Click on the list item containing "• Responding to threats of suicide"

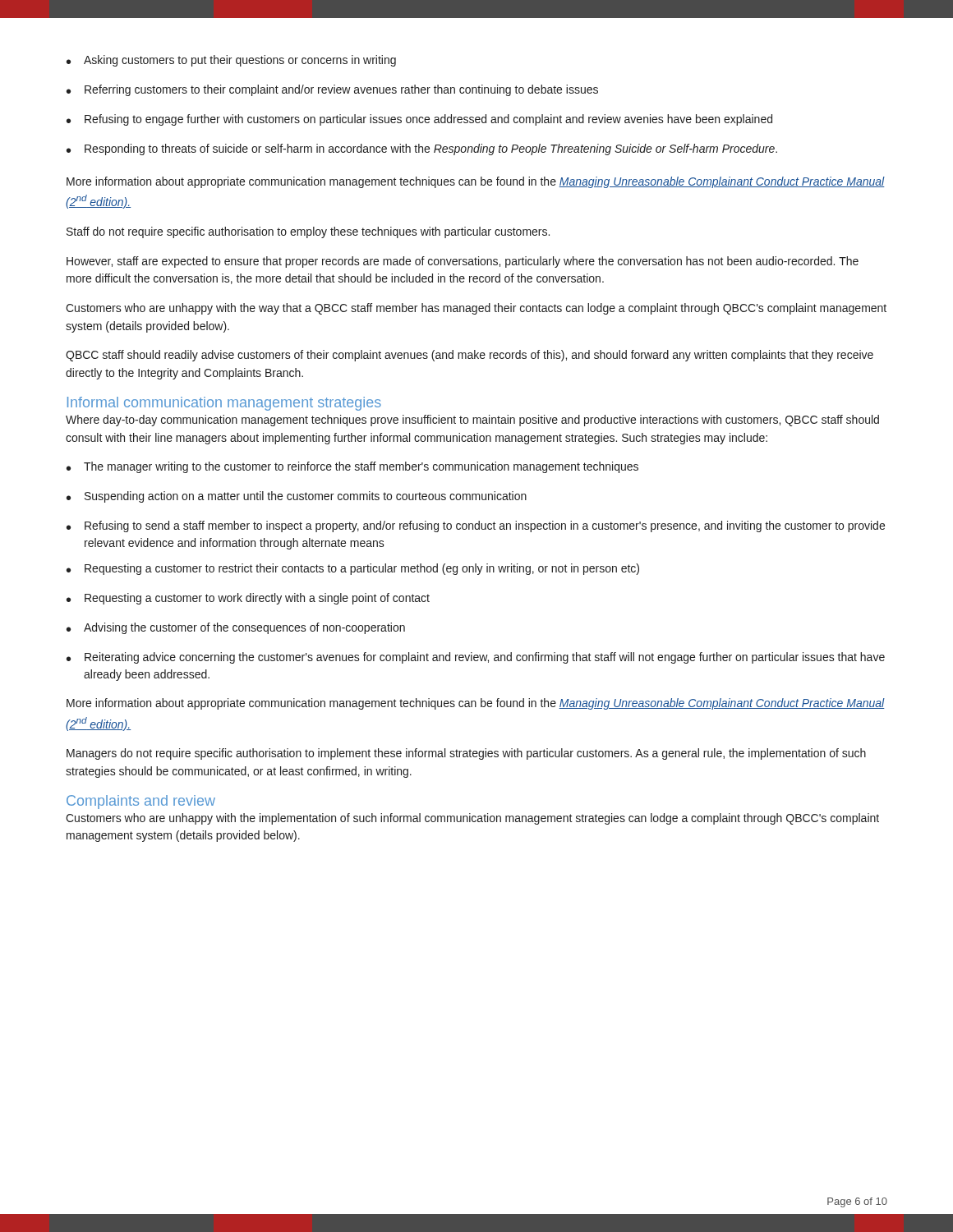tap(476, 151)
